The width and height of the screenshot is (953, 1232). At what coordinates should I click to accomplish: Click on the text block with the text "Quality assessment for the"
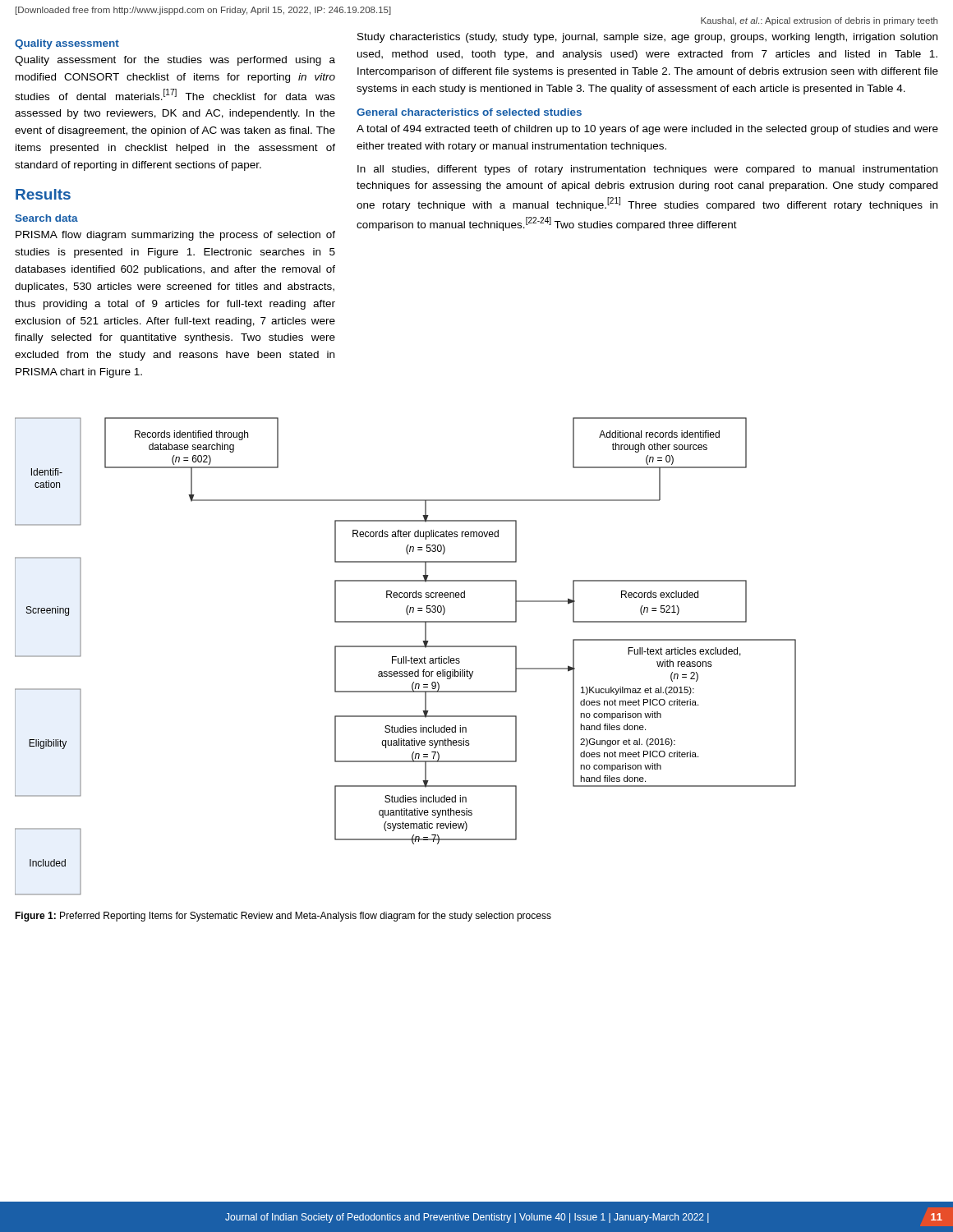(175, 113)
